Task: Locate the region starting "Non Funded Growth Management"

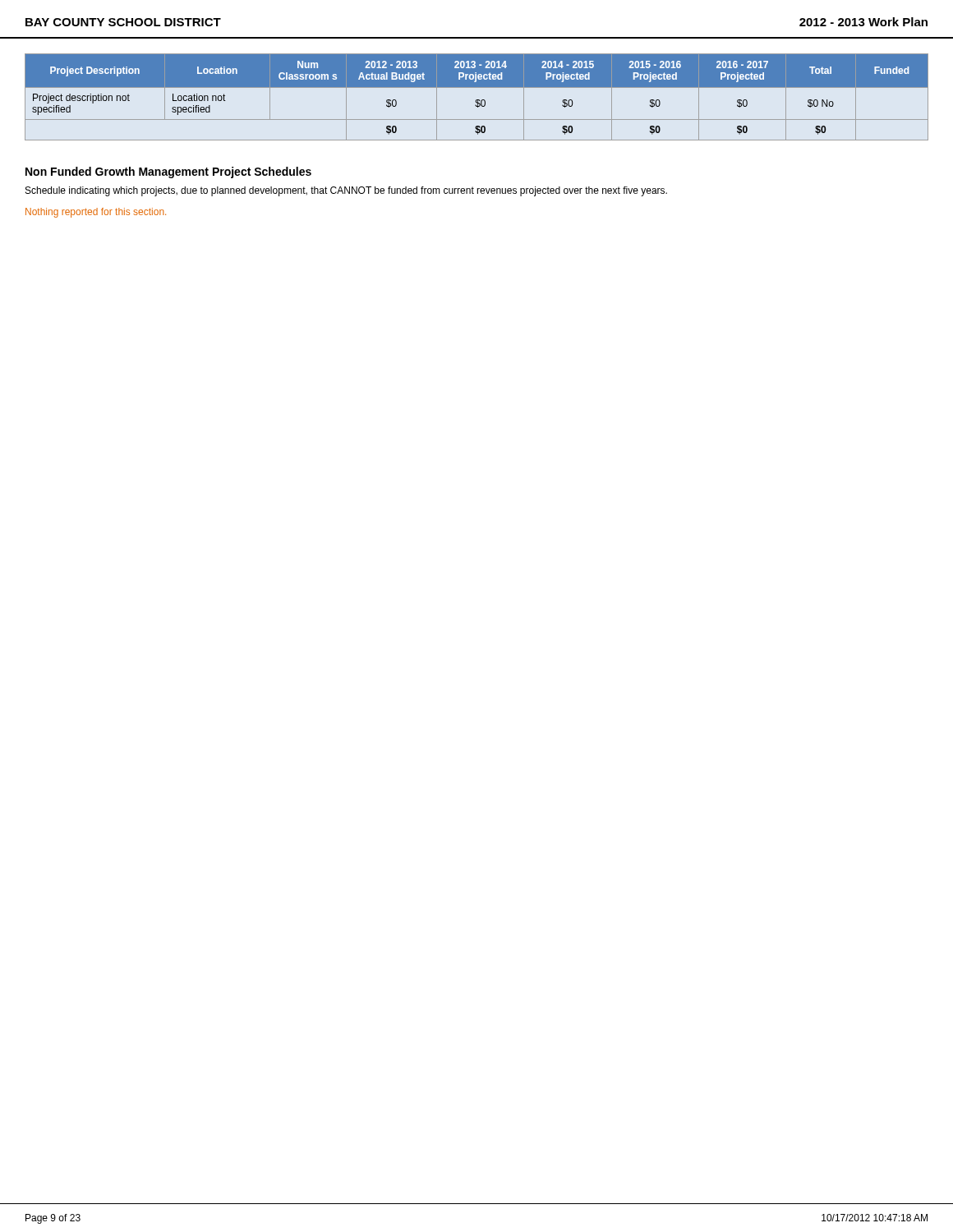Action: (168, 172)
